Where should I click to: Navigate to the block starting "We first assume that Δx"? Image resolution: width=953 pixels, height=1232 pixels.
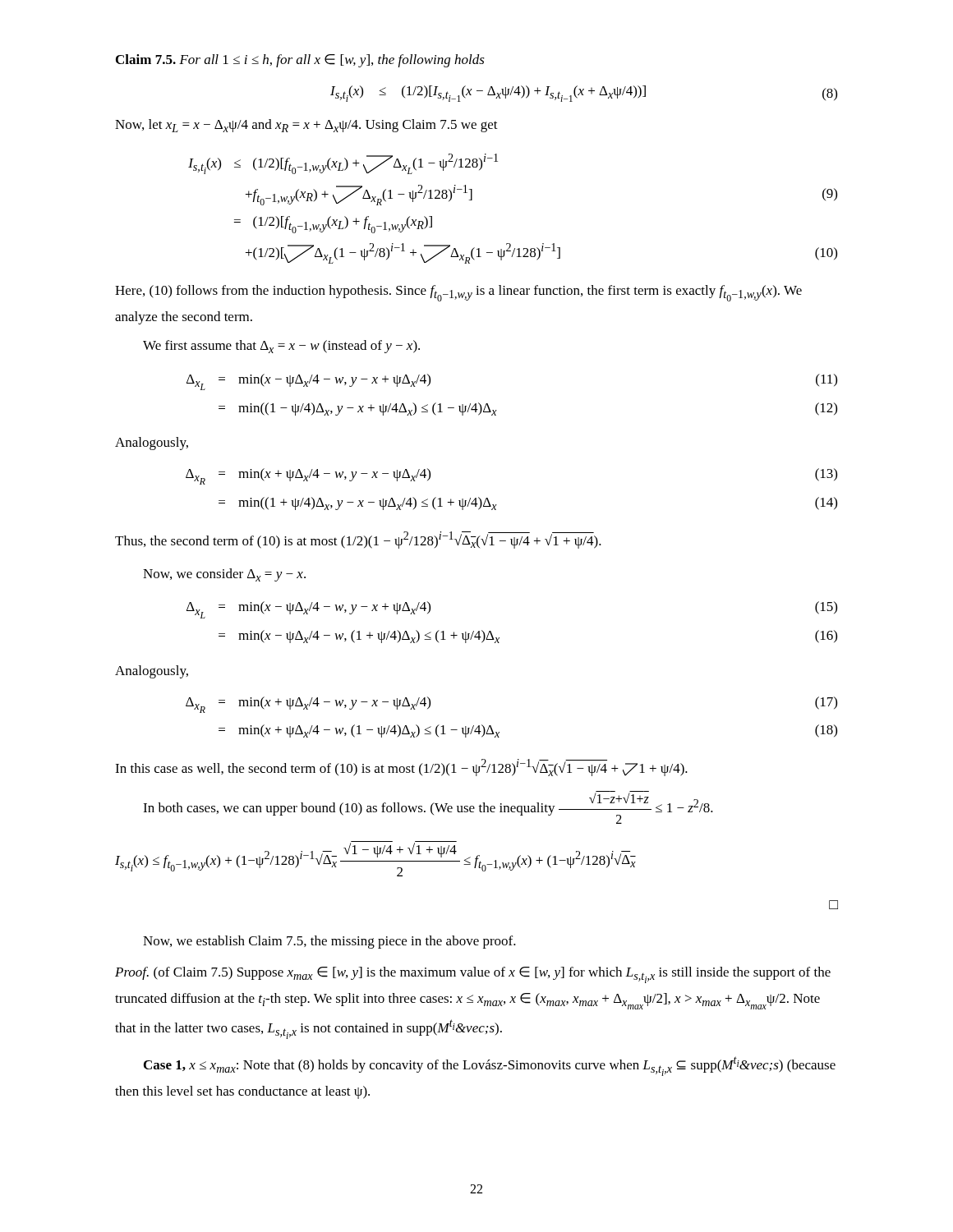(x=282, y=347)
